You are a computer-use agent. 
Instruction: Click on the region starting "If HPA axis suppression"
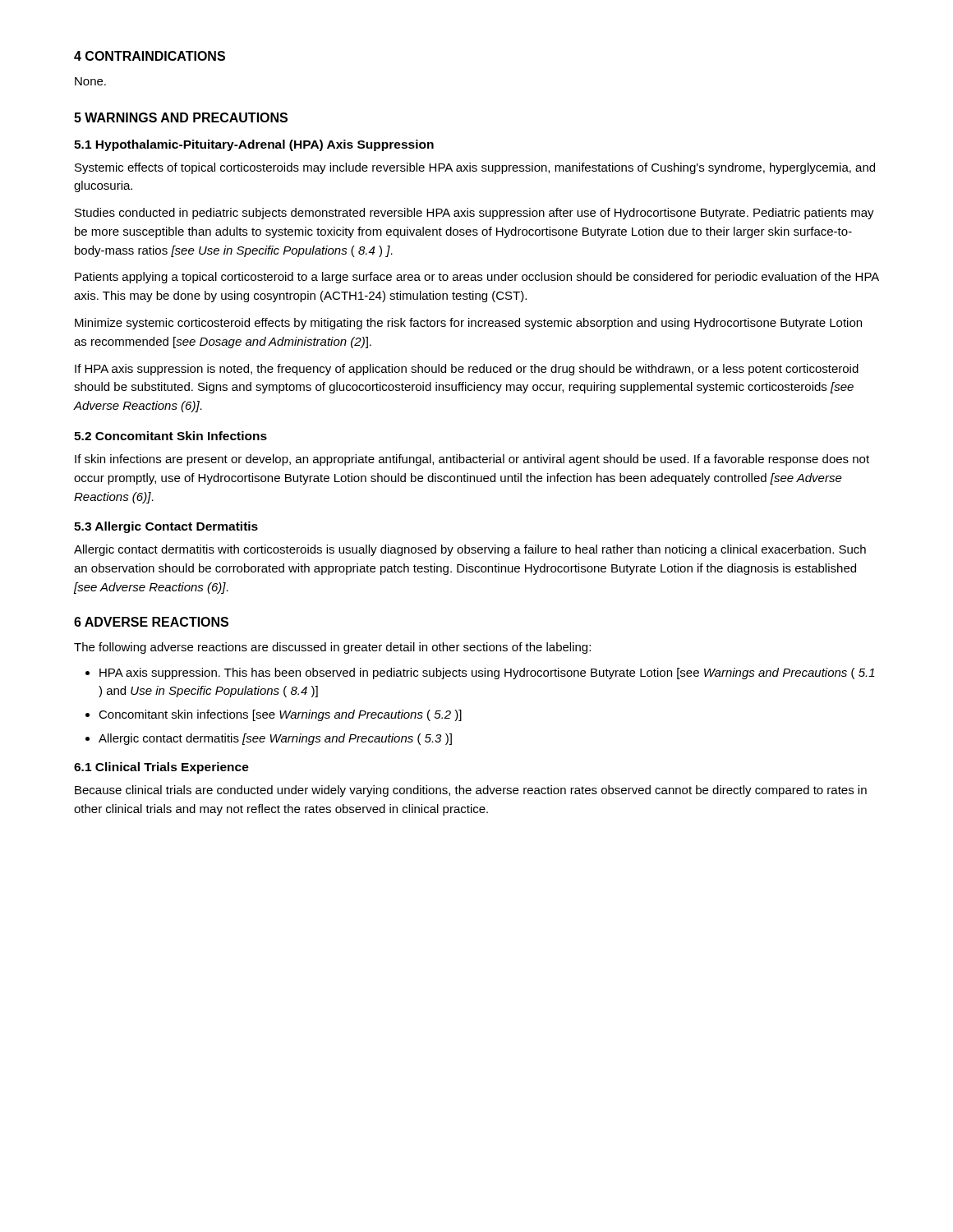(x=466, y=387)
